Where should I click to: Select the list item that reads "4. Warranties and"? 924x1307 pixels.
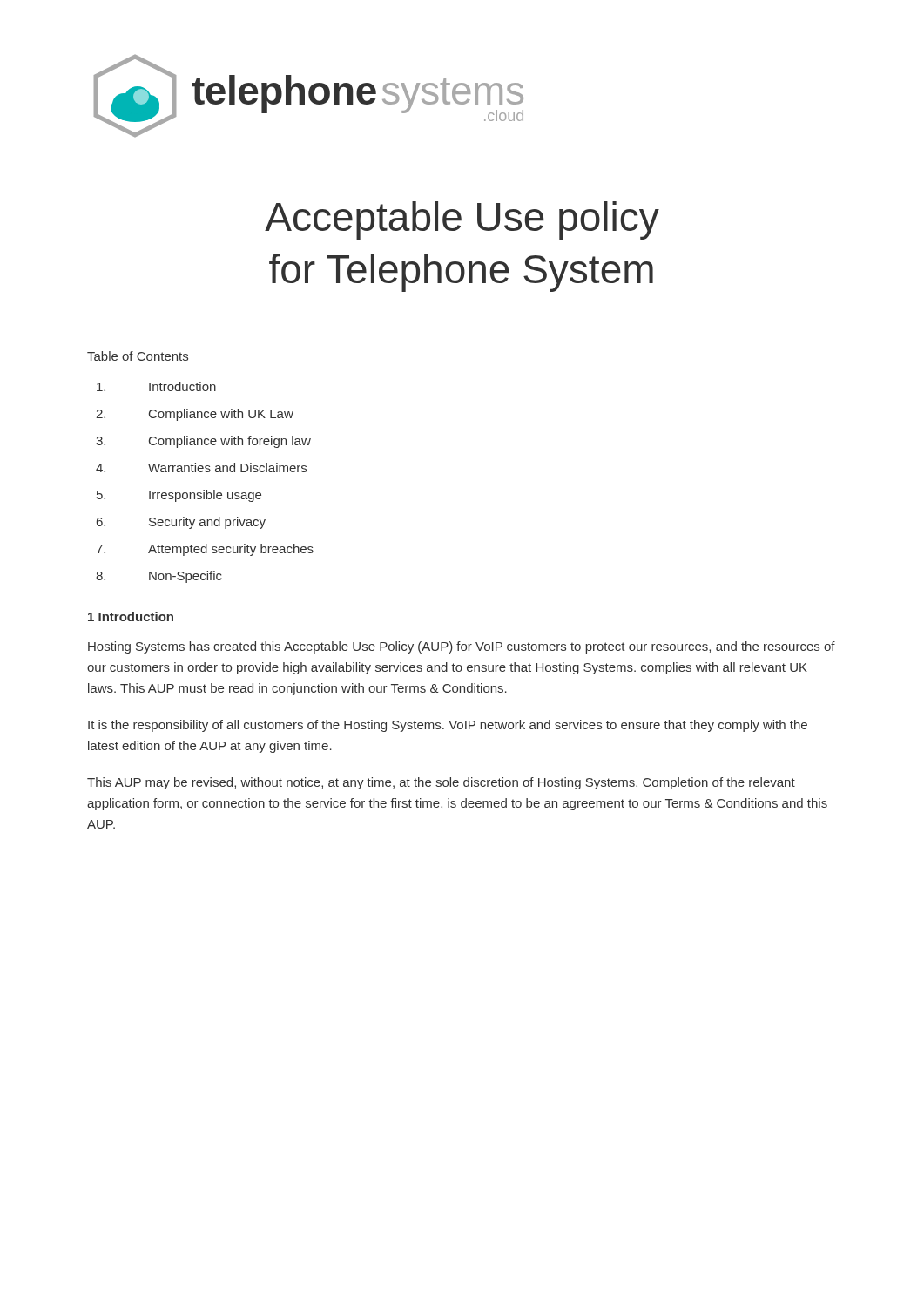[201, 467]
